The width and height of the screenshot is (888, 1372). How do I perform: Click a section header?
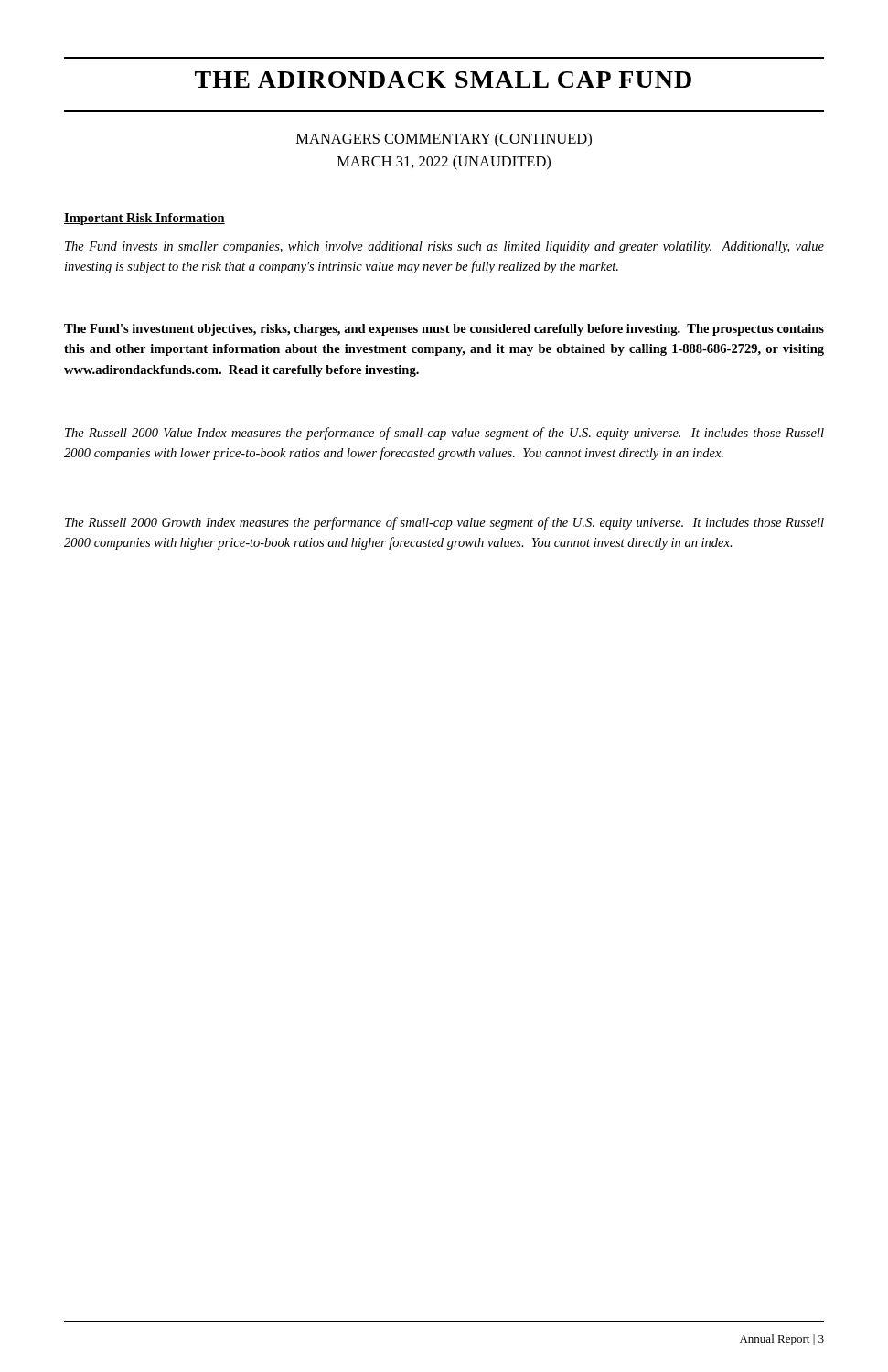pos(444,150)
